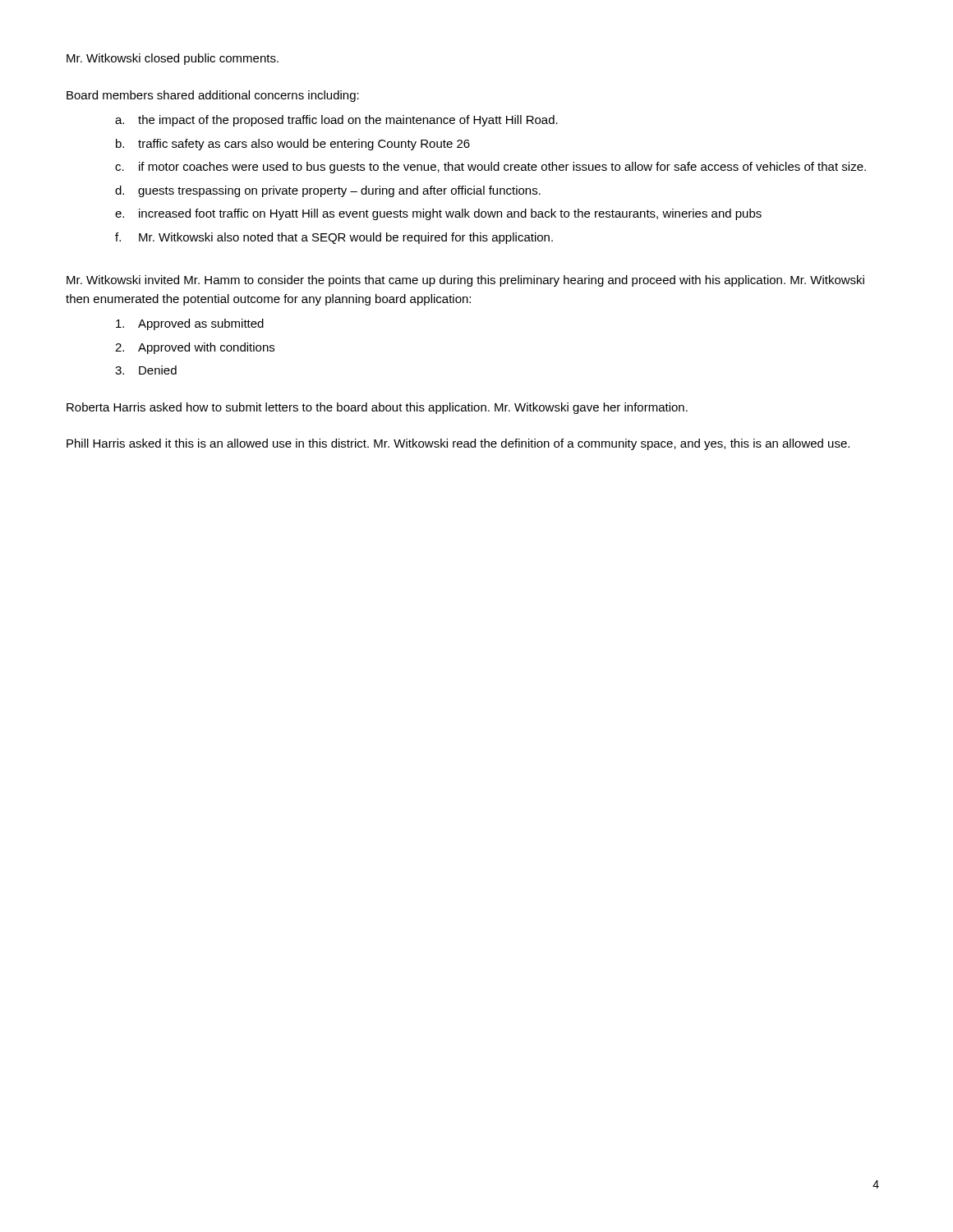This screenshot has height=1232, width=953.
Task: Point to "2. Approved with conditions"
Action: 195,347
